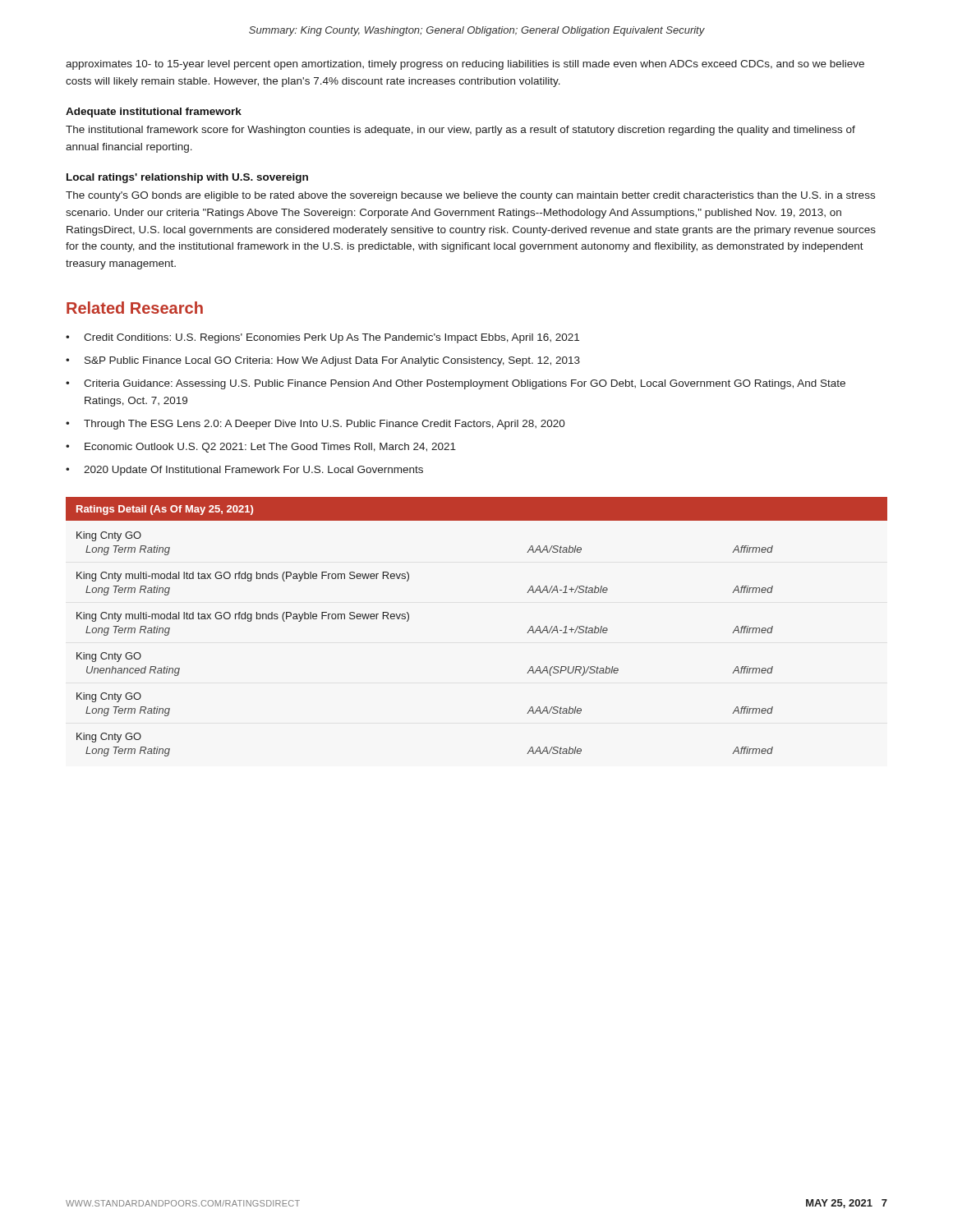Navigate to the region starting "Adequate institutional framework"
The height and width of the screenshot is (1232, 953).
(x=154, y=111)
